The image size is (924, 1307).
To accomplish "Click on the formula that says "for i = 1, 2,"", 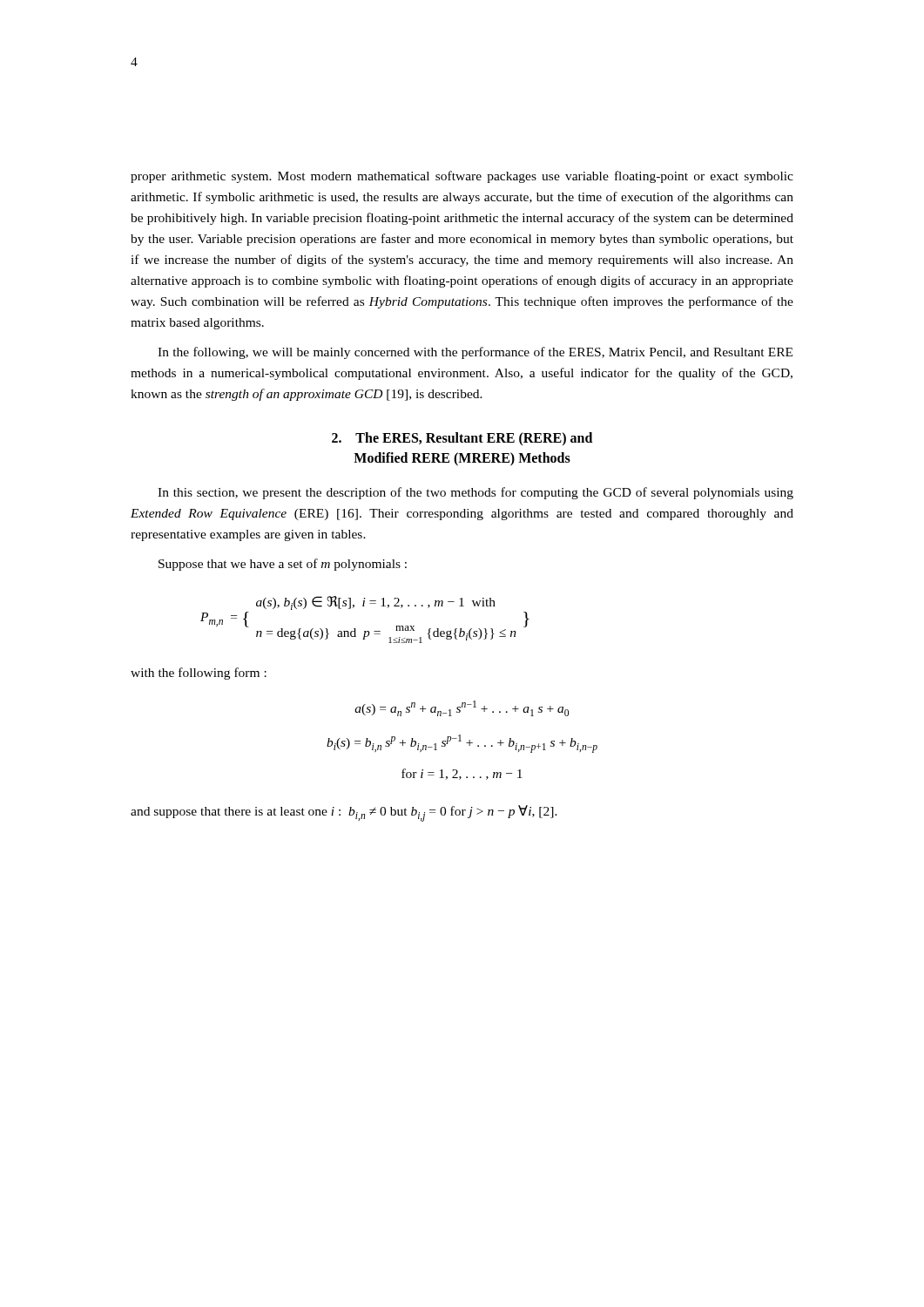I will pos(462,773).
